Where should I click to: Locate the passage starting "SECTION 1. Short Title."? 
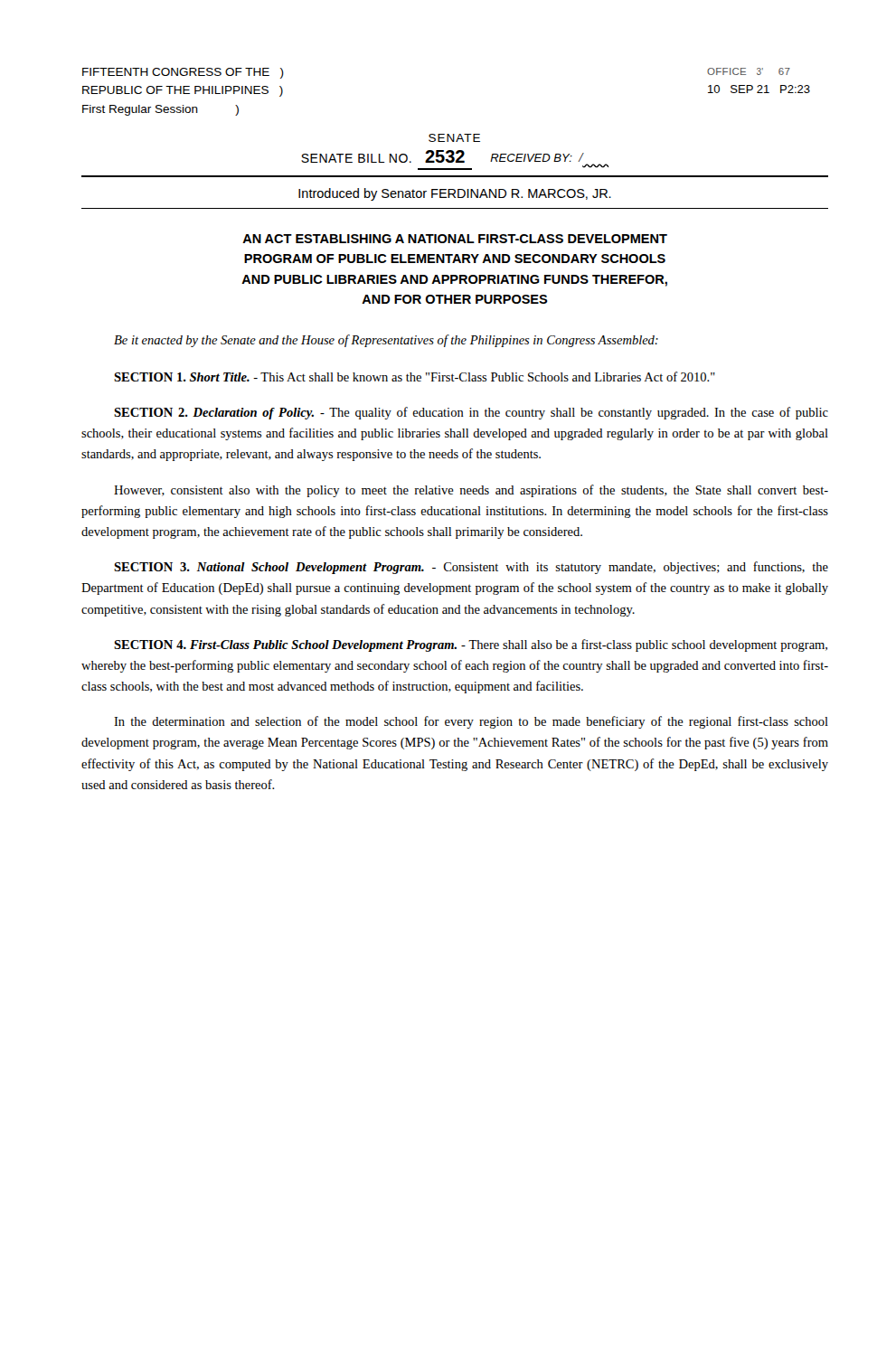click(x=415, y=377)
